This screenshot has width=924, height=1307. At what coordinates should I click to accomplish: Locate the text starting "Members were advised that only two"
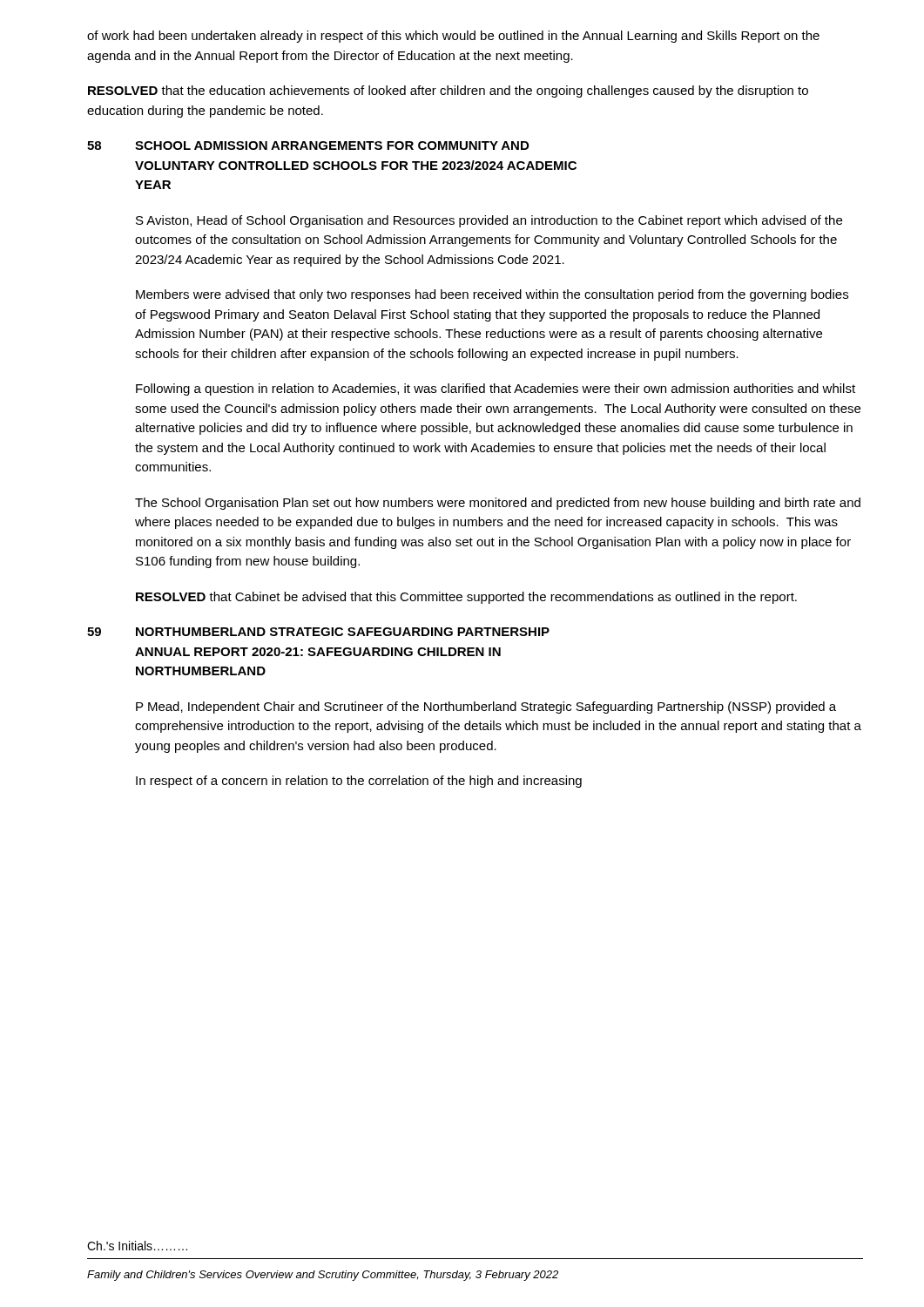492,323
